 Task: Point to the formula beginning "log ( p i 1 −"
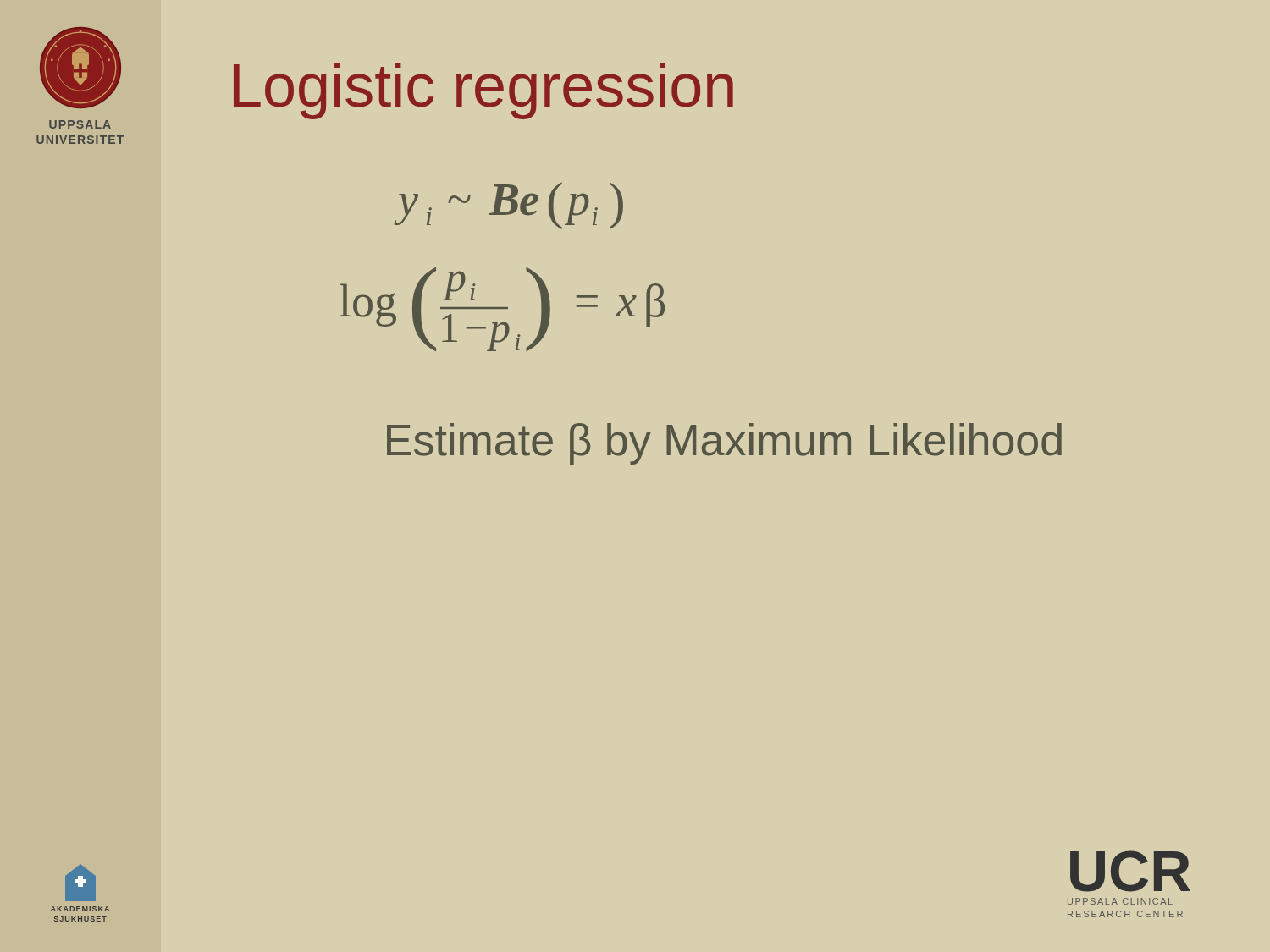593,301
